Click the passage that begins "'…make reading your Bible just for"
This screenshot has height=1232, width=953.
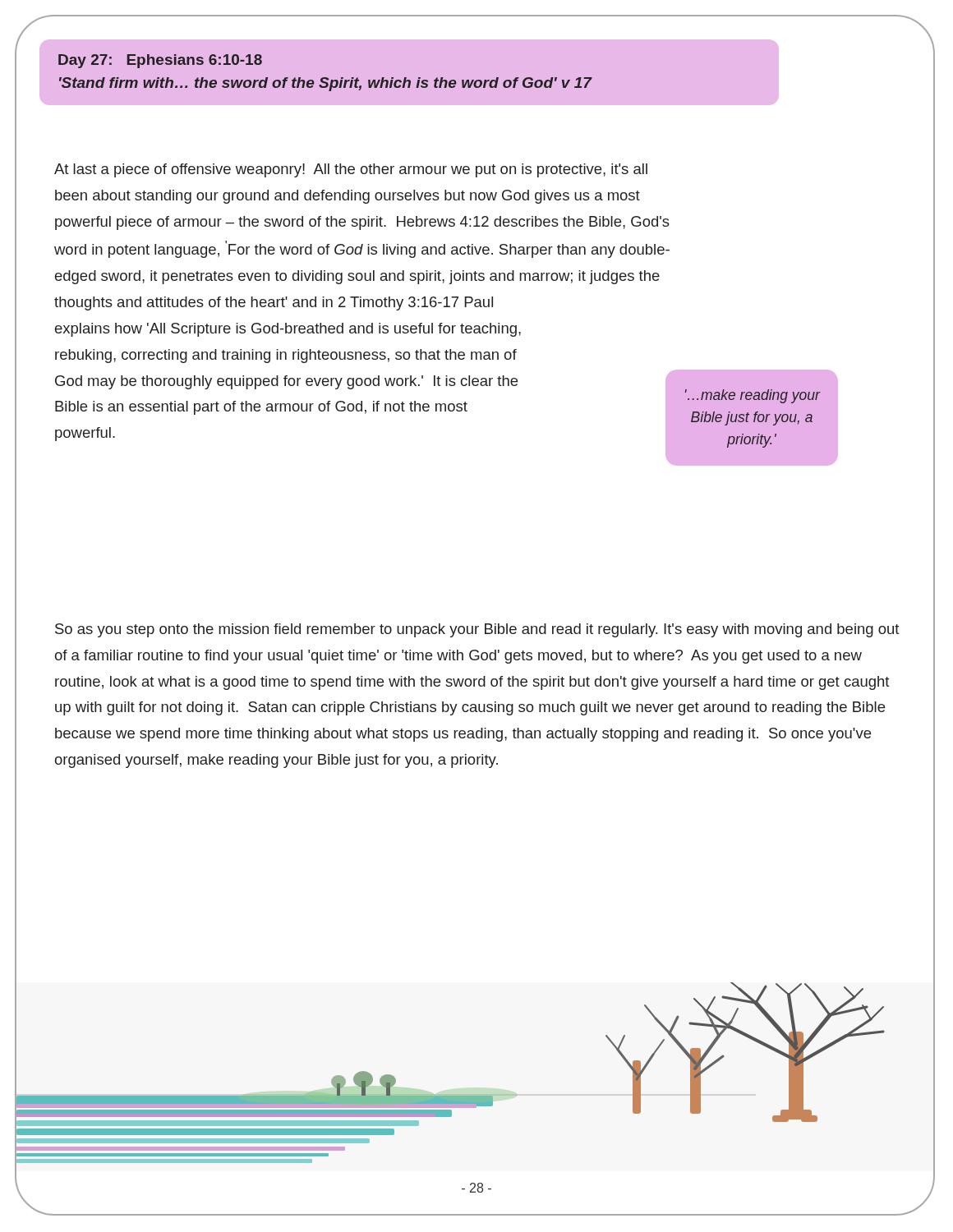pyautogui.click(x=752, y=417)
